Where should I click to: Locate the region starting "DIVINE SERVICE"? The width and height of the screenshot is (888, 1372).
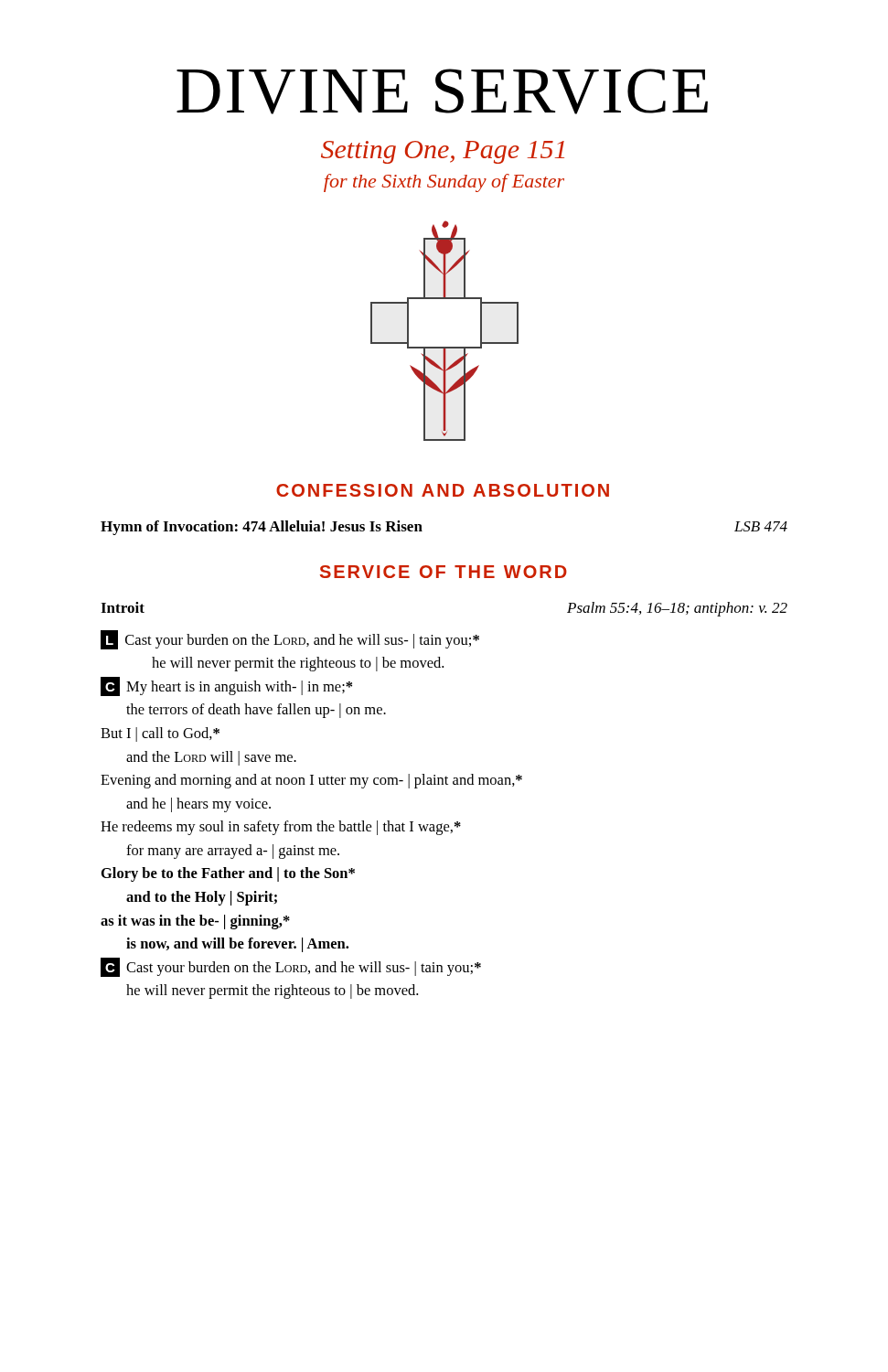point(444,91)
